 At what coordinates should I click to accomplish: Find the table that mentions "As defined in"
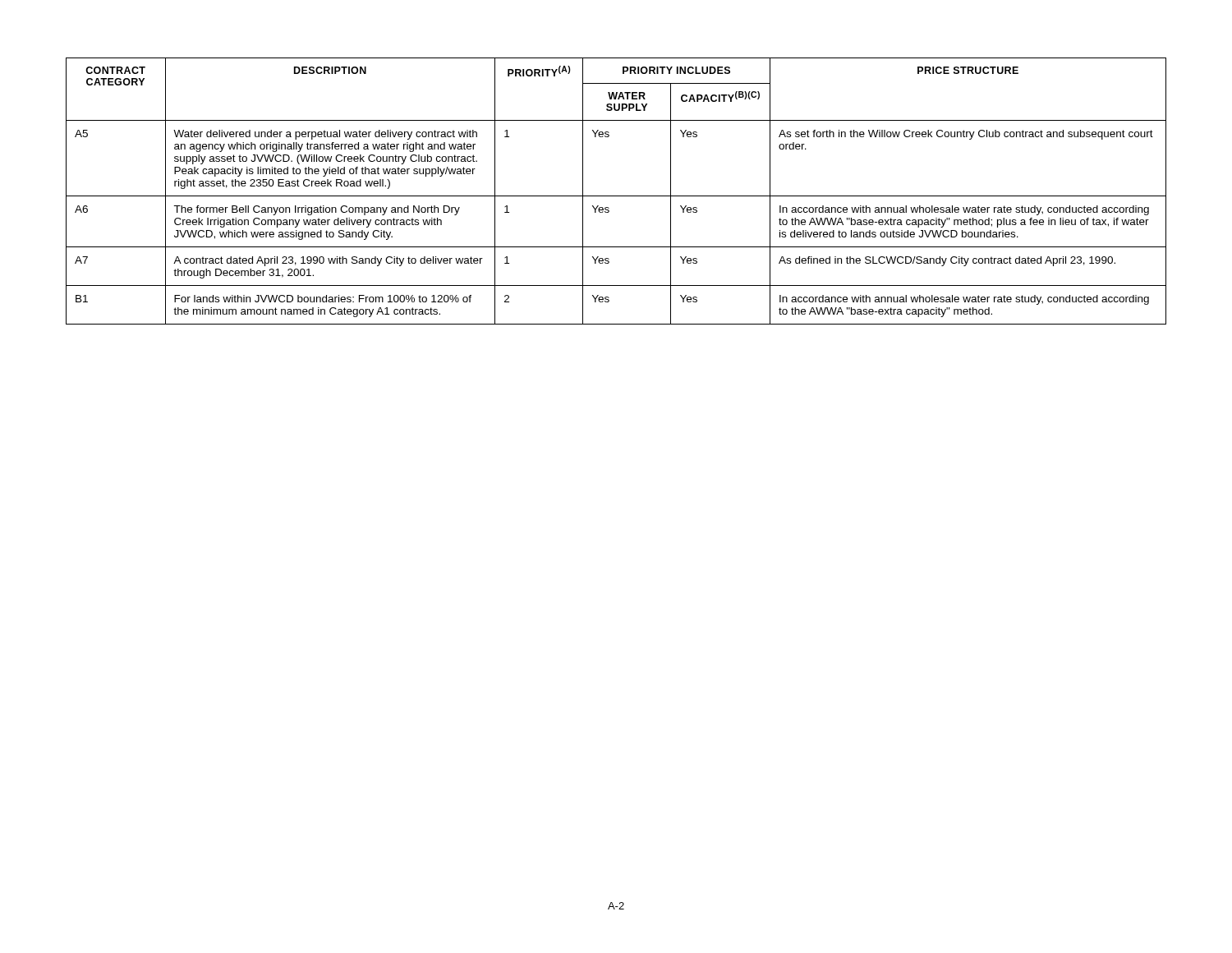click(x=616, y=191)
